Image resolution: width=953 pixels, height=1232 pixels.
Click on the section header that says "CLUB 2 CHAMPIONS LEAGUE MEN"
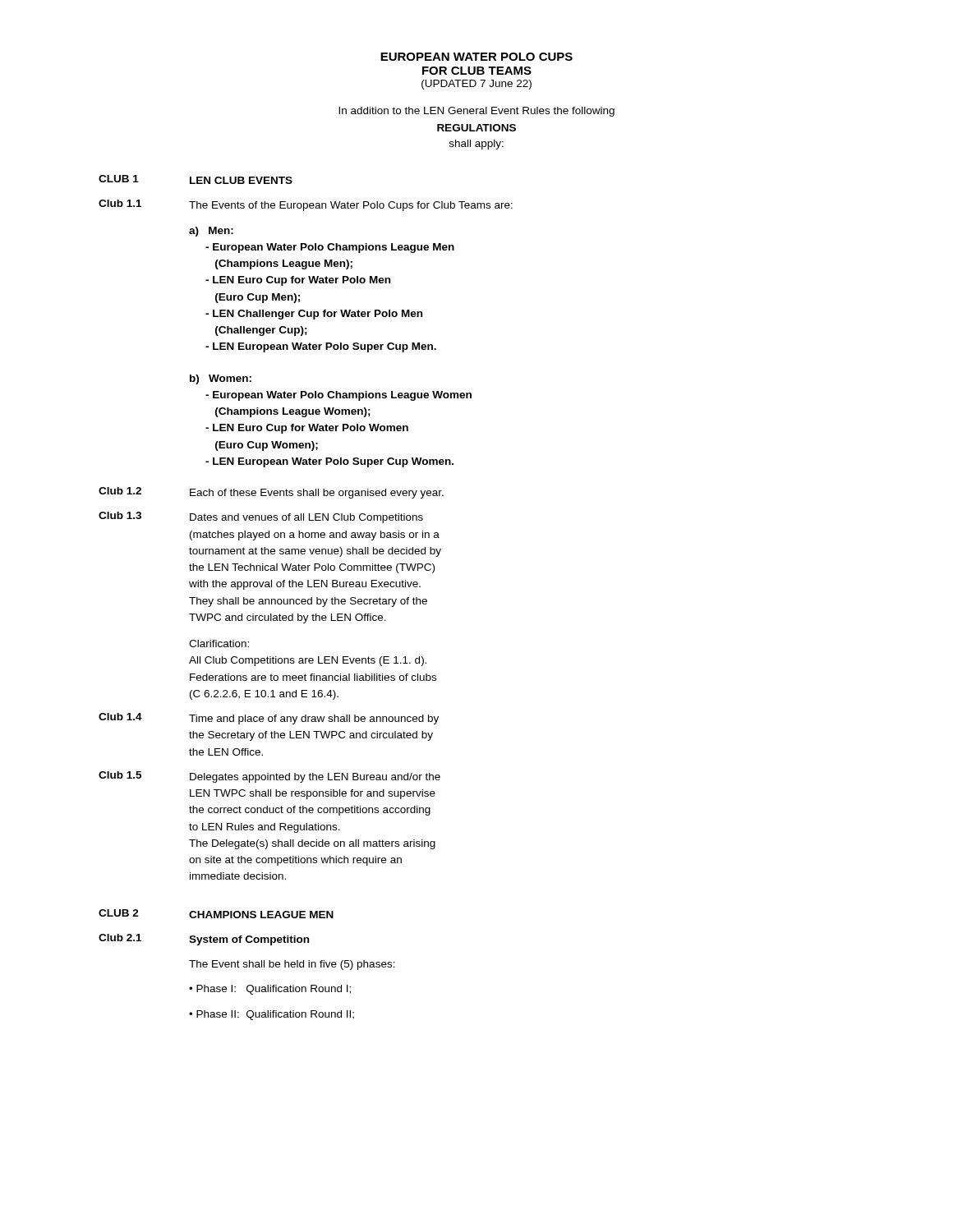click(x=216, y=914)
